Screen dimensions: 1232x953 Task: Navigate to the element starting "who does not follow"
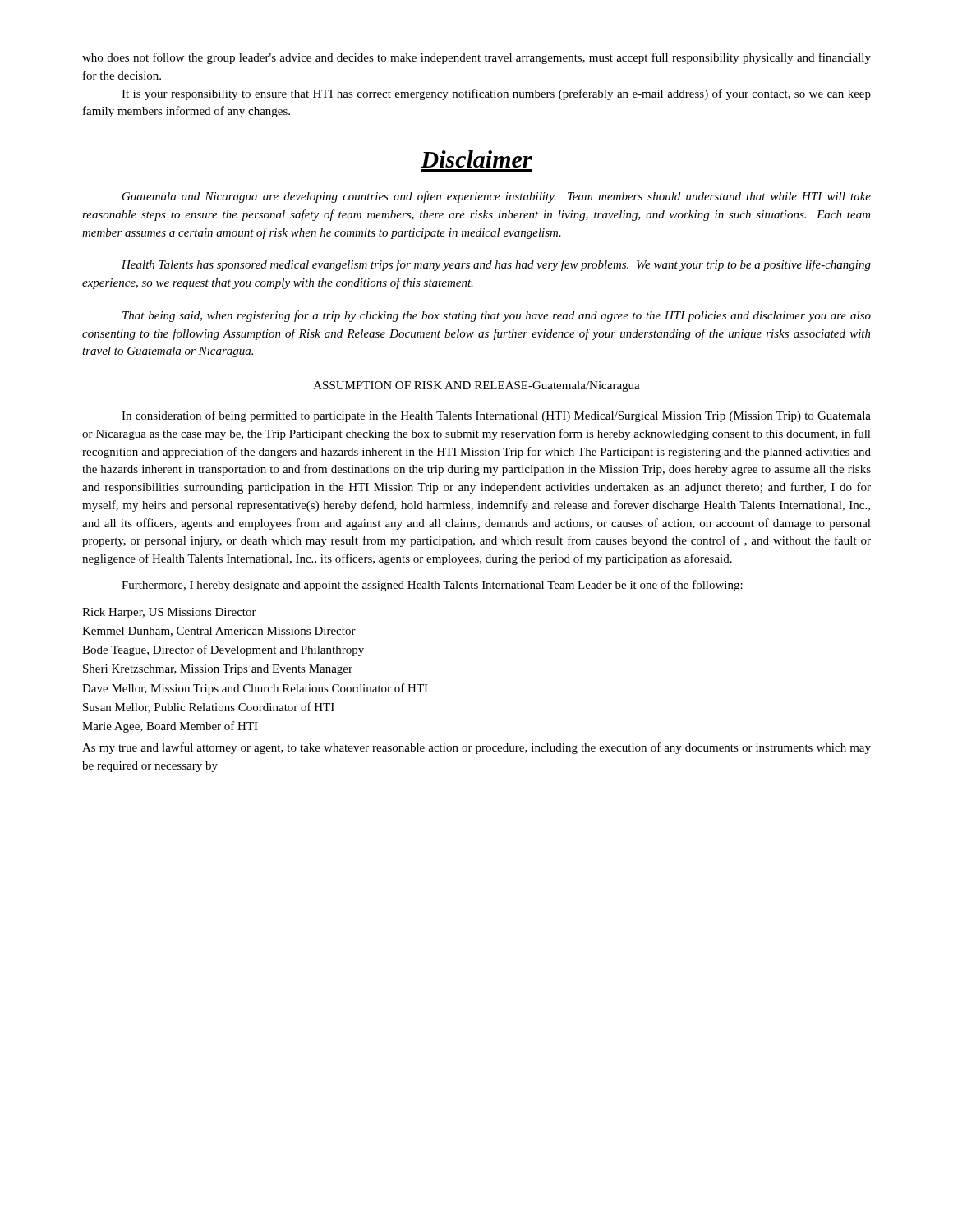(476, 86)
